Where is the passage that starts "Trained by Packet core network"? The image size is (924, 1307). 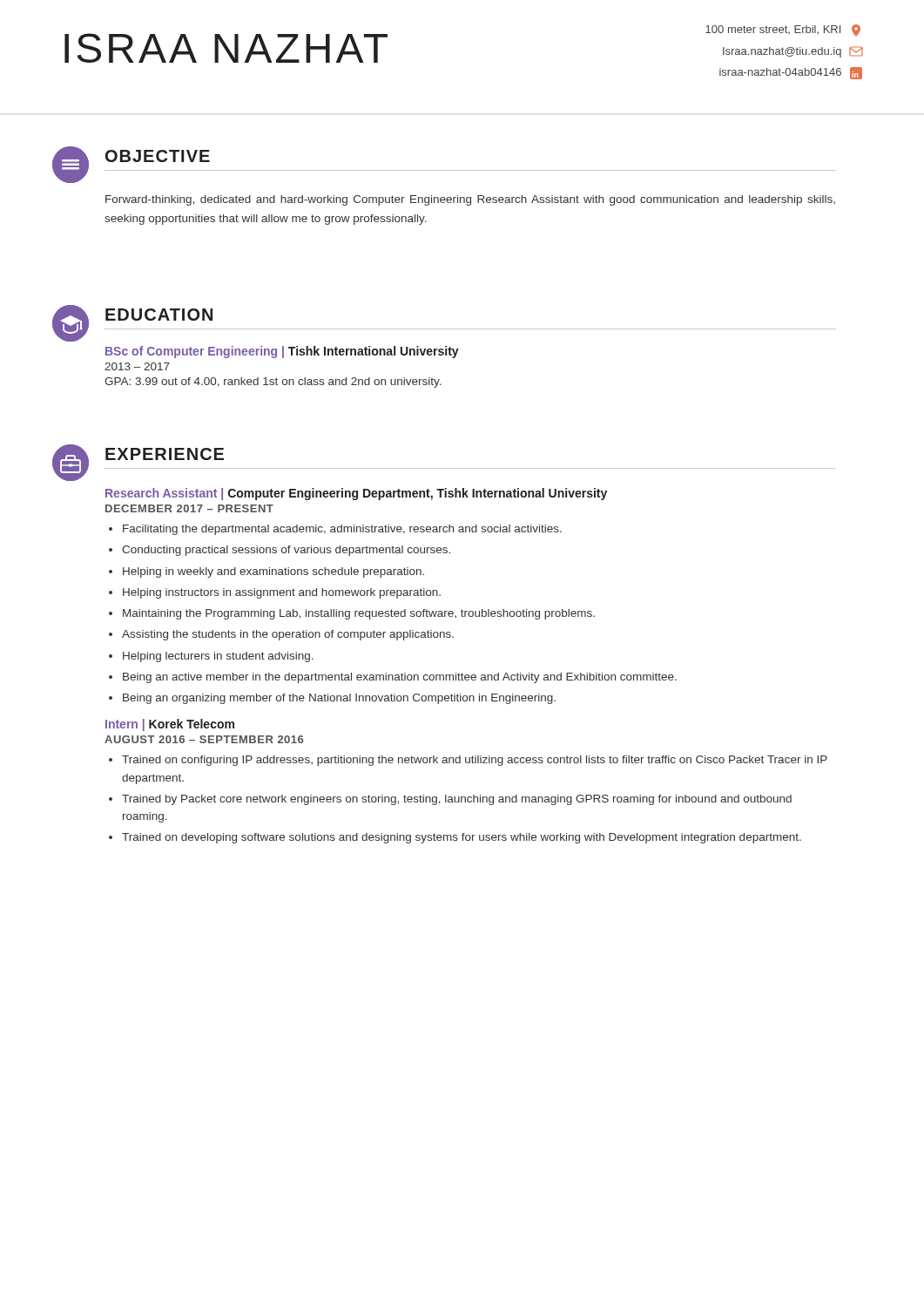tap(457, 807)
